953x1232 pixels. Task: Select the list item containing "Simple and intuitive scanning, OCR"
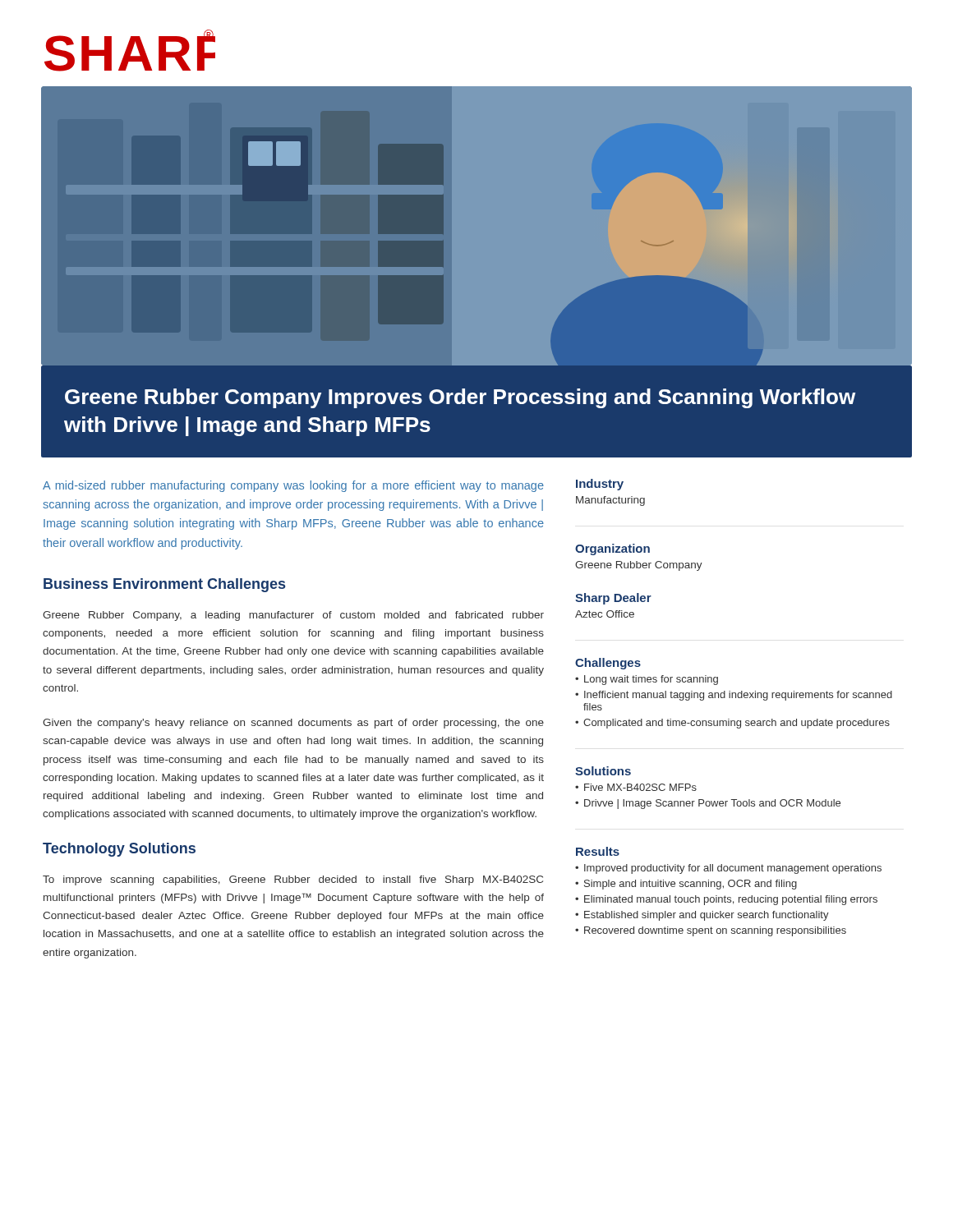[x=690, y=883]
